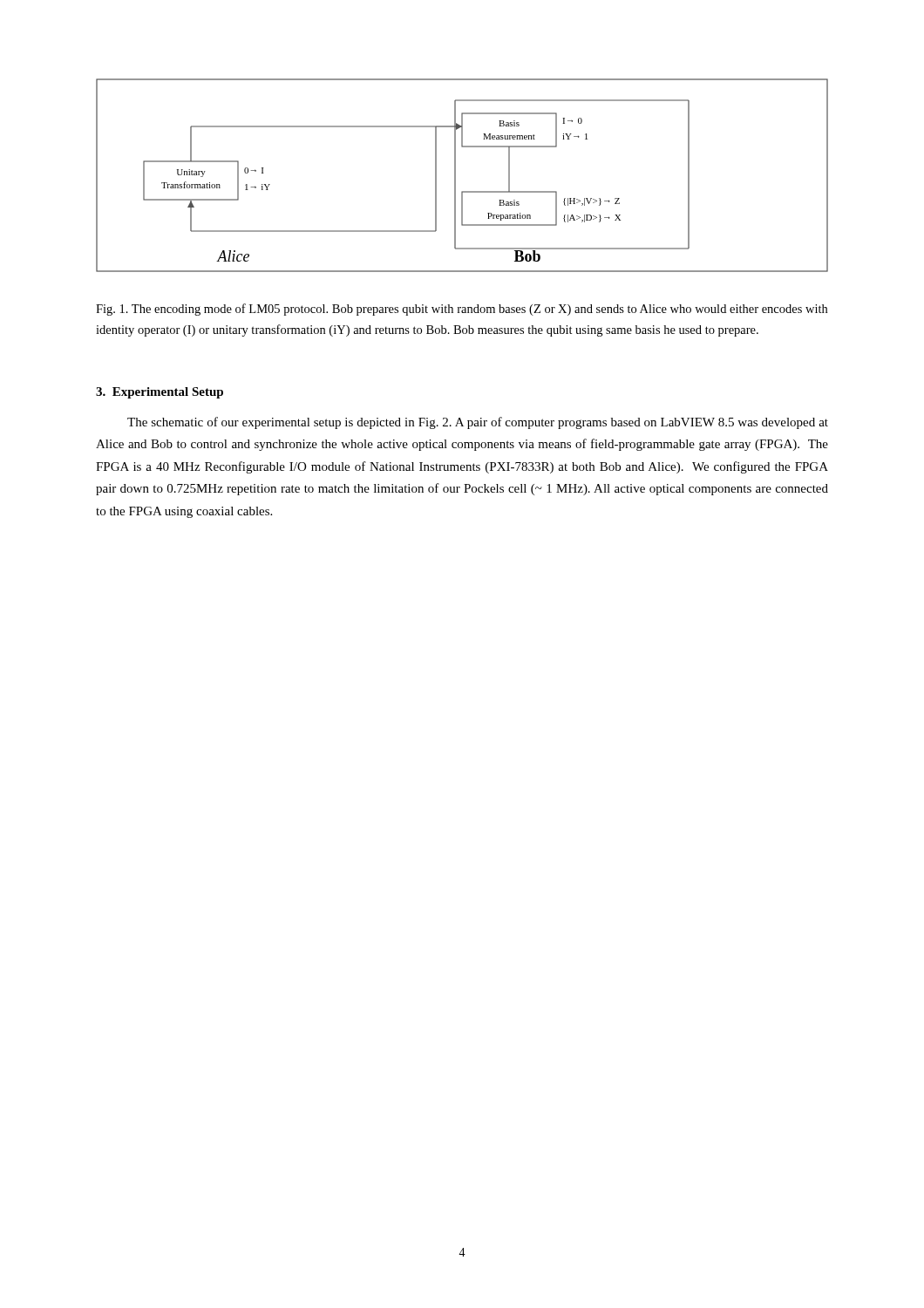
Task: Select a flowchart
Action: 462,181
